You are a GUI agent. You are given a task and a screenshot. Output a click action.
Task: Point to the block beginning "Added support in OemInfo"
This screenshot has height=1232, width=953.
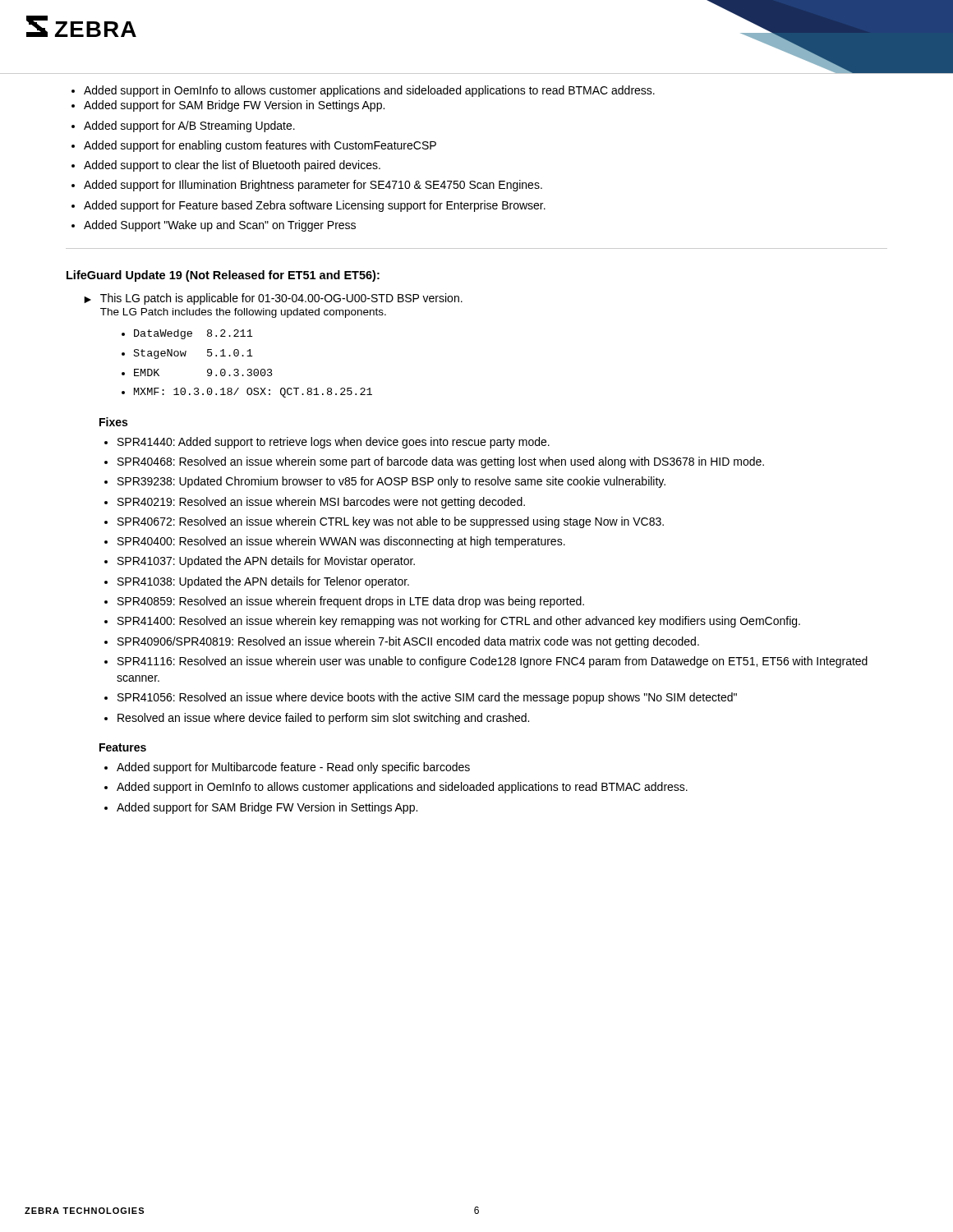pos(476,90)
